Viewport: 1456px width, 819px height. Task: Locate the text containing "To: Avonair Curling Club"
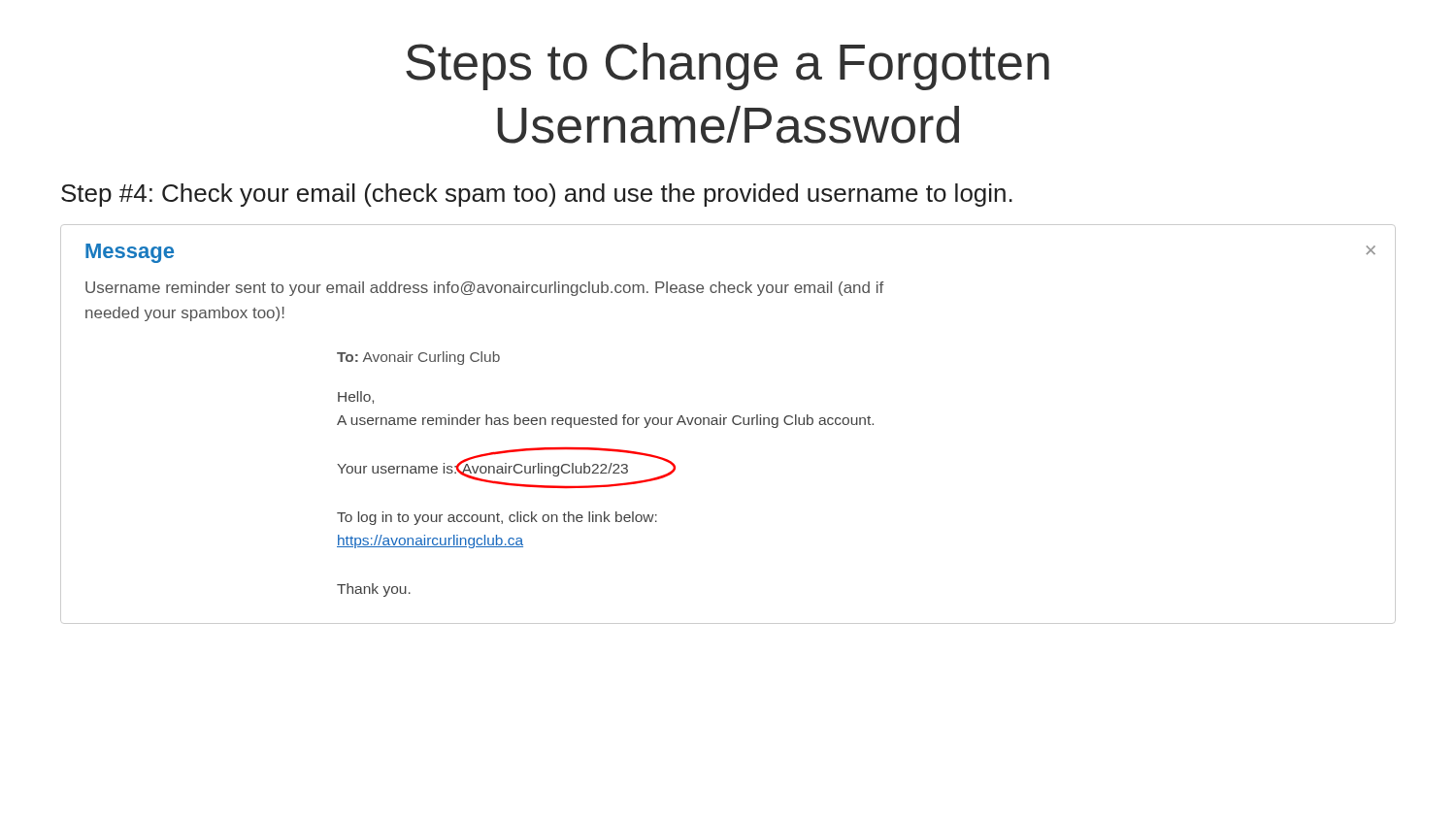click(418, 356)
